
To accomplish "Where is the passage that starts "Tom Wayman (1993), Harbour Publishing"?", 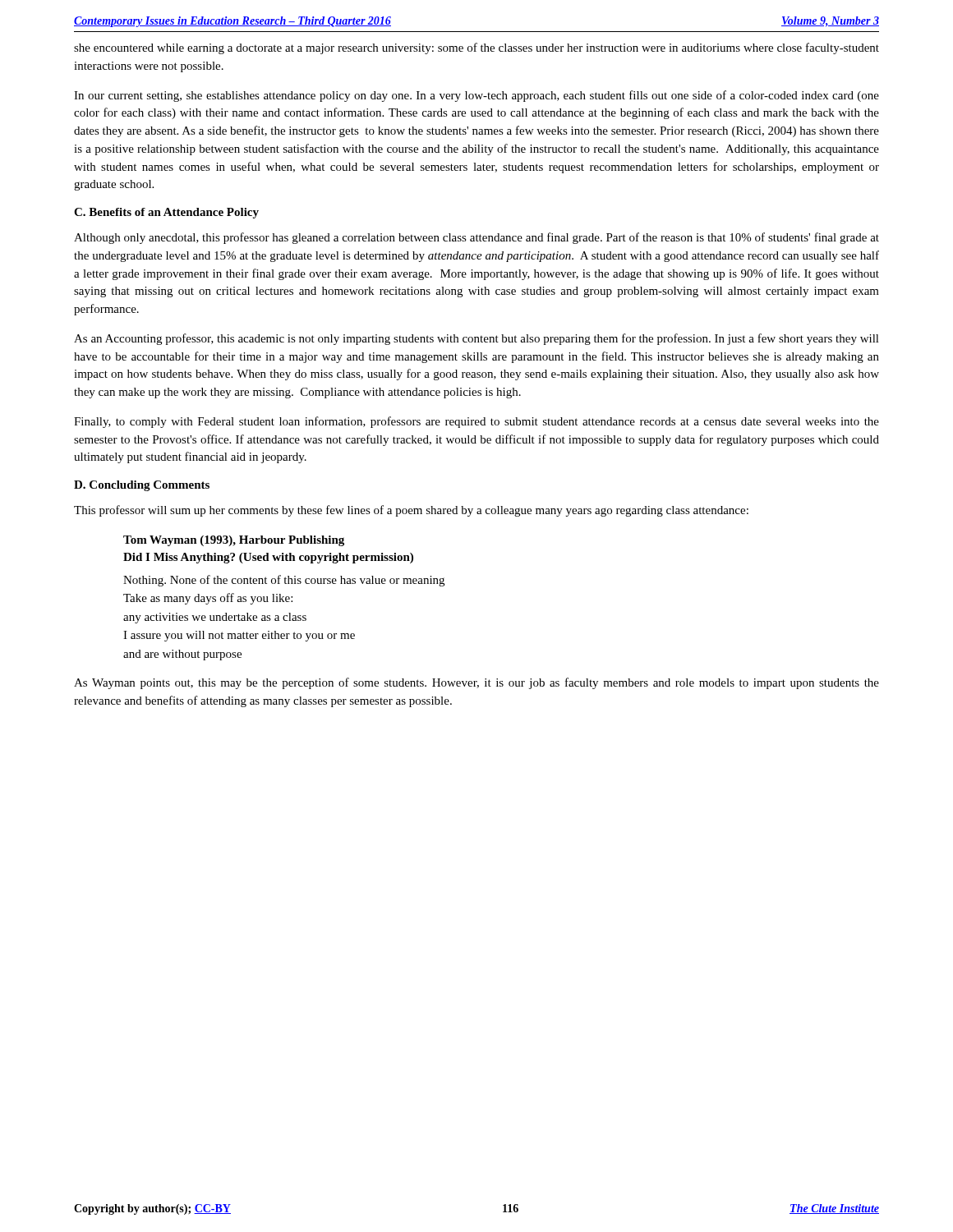I will coord(234,541).
